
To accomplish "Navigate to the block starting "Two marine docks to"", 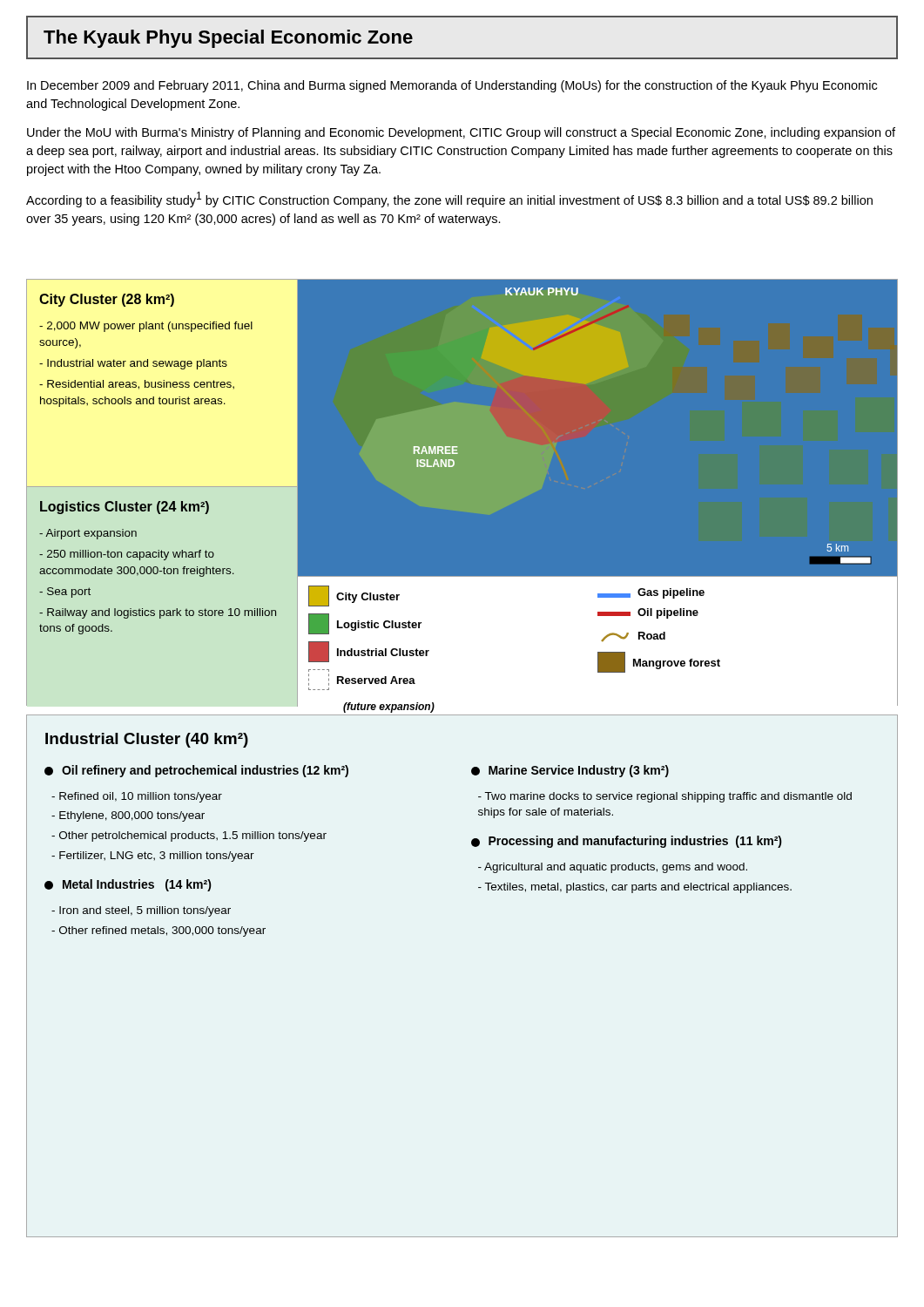I will point(679,805).
